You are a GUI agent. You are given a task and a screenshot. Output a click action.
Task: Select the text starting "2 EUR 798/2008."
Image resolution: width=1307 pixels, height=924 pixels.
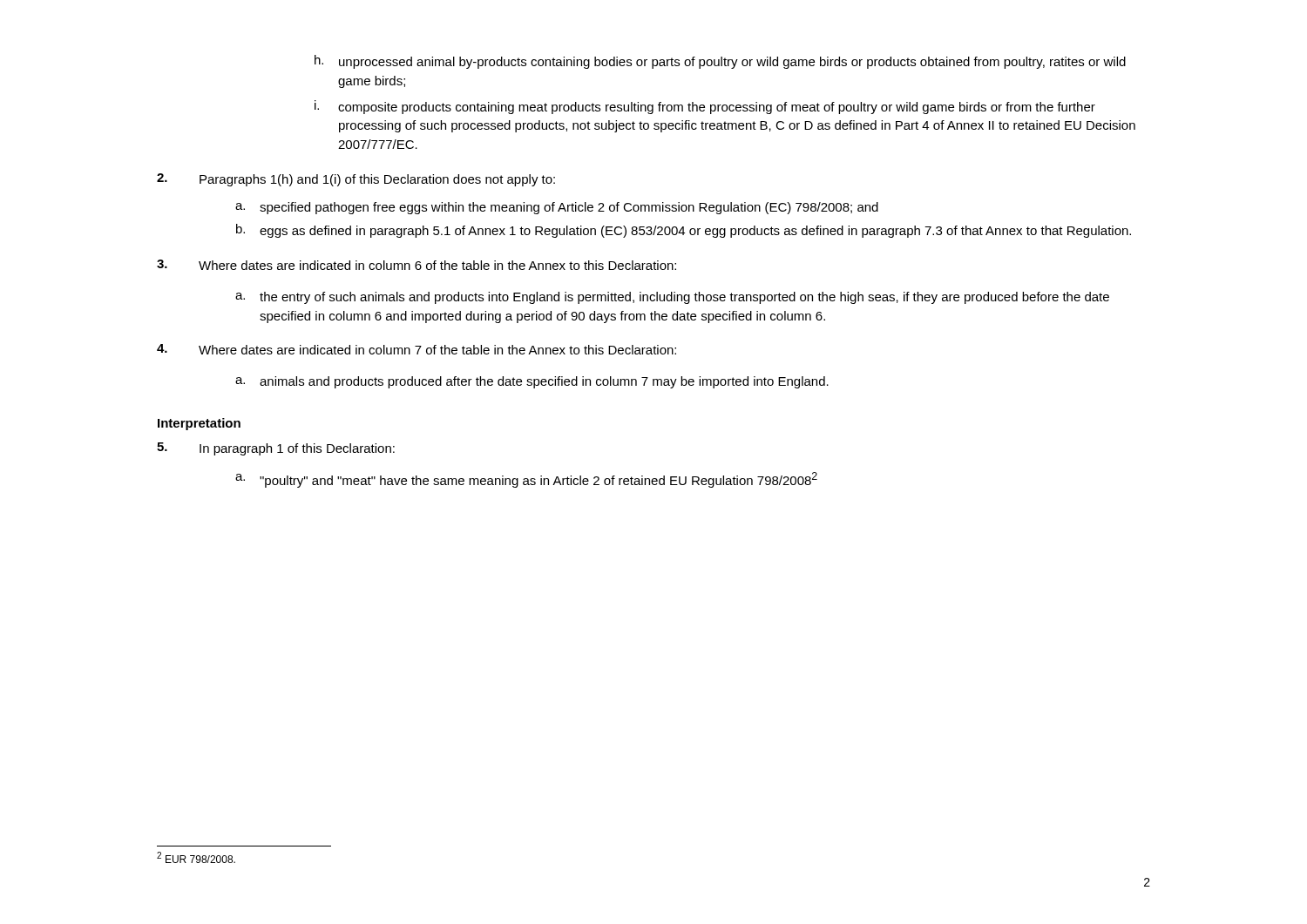click(x=196, y=858)
